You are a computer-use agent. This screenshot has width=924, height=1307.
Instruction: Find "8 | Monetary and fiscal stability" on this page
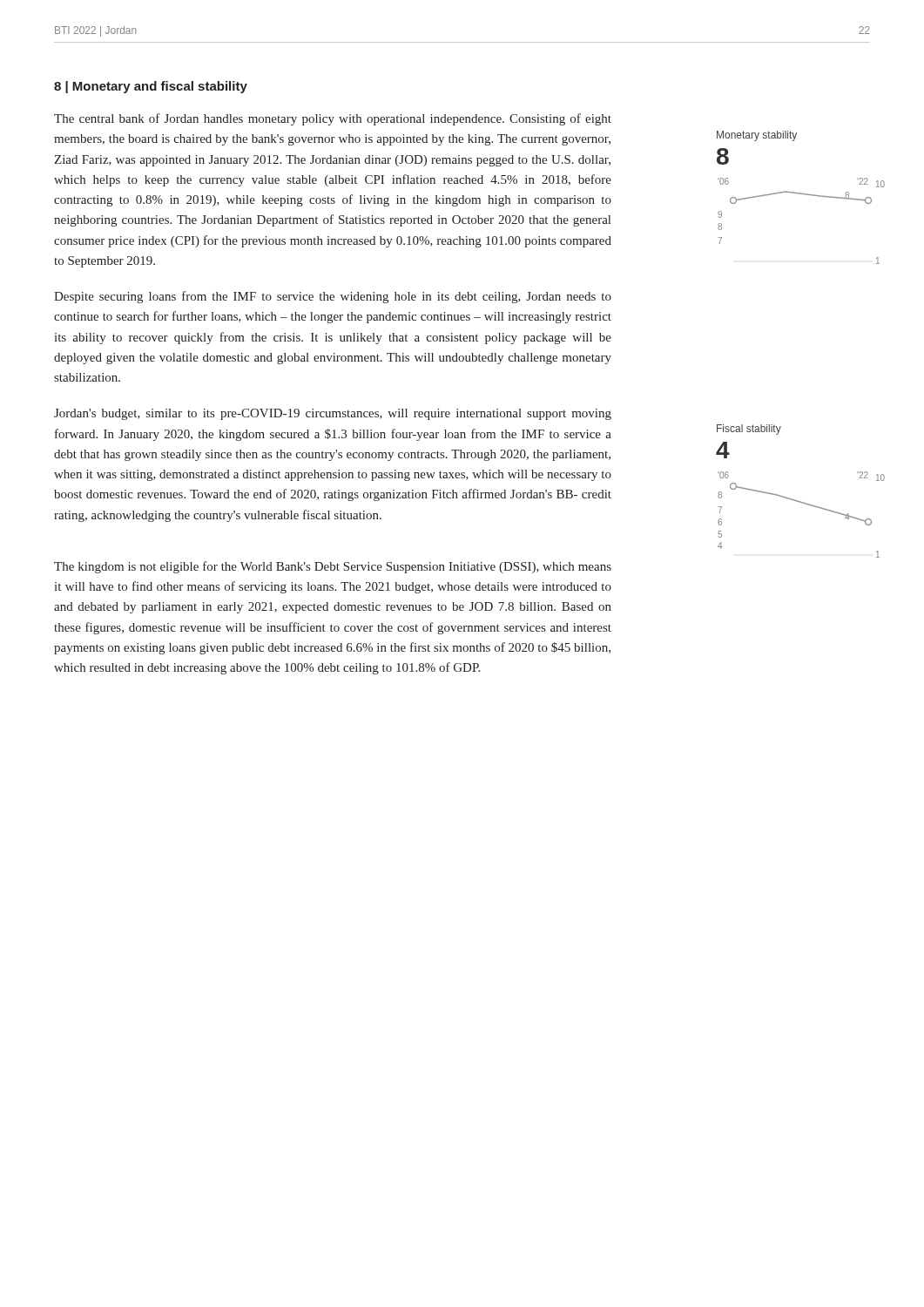151,86
